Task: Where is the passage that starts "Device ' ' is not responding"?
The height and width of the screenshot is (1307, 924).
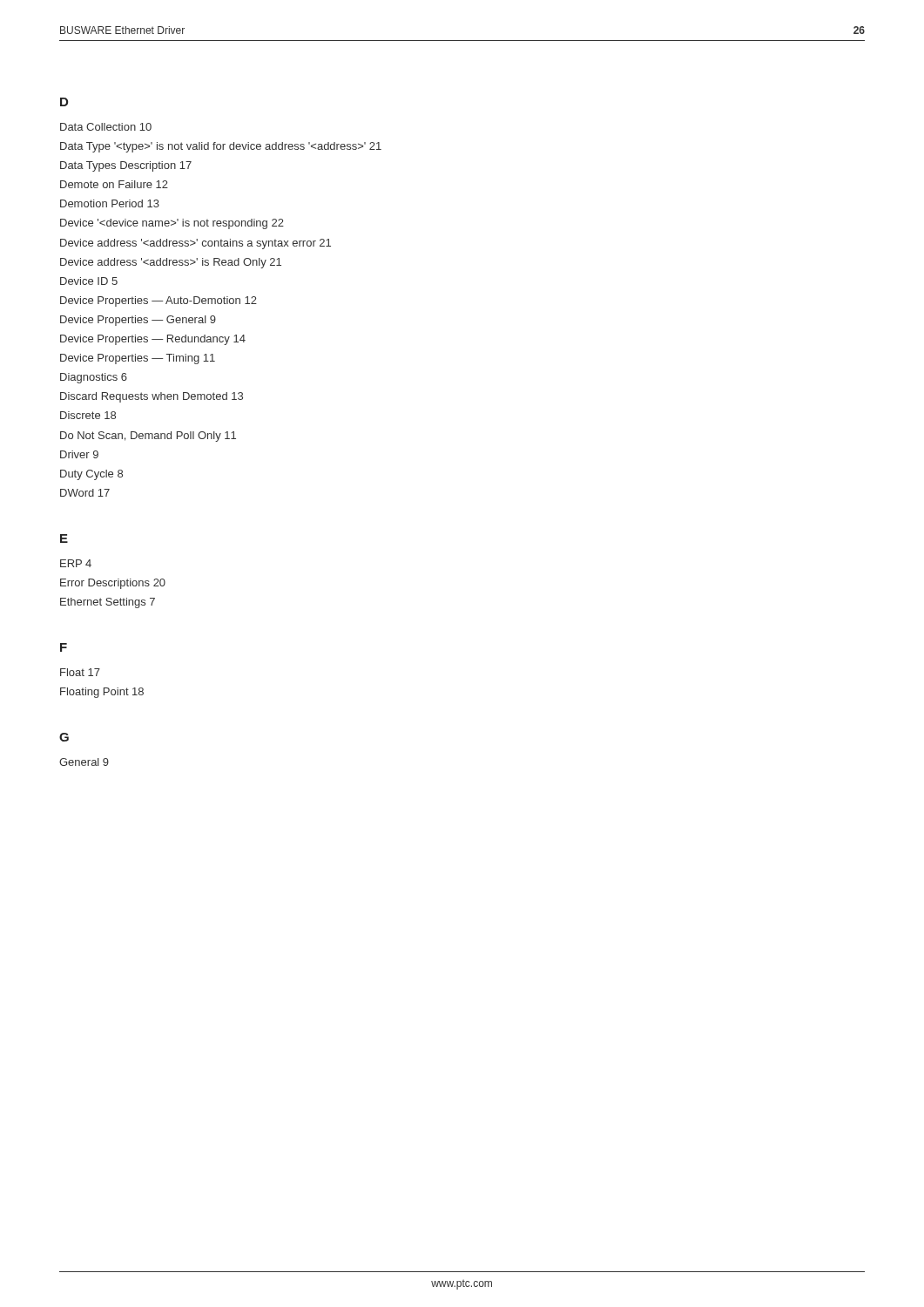Action: tap(172, 223)
